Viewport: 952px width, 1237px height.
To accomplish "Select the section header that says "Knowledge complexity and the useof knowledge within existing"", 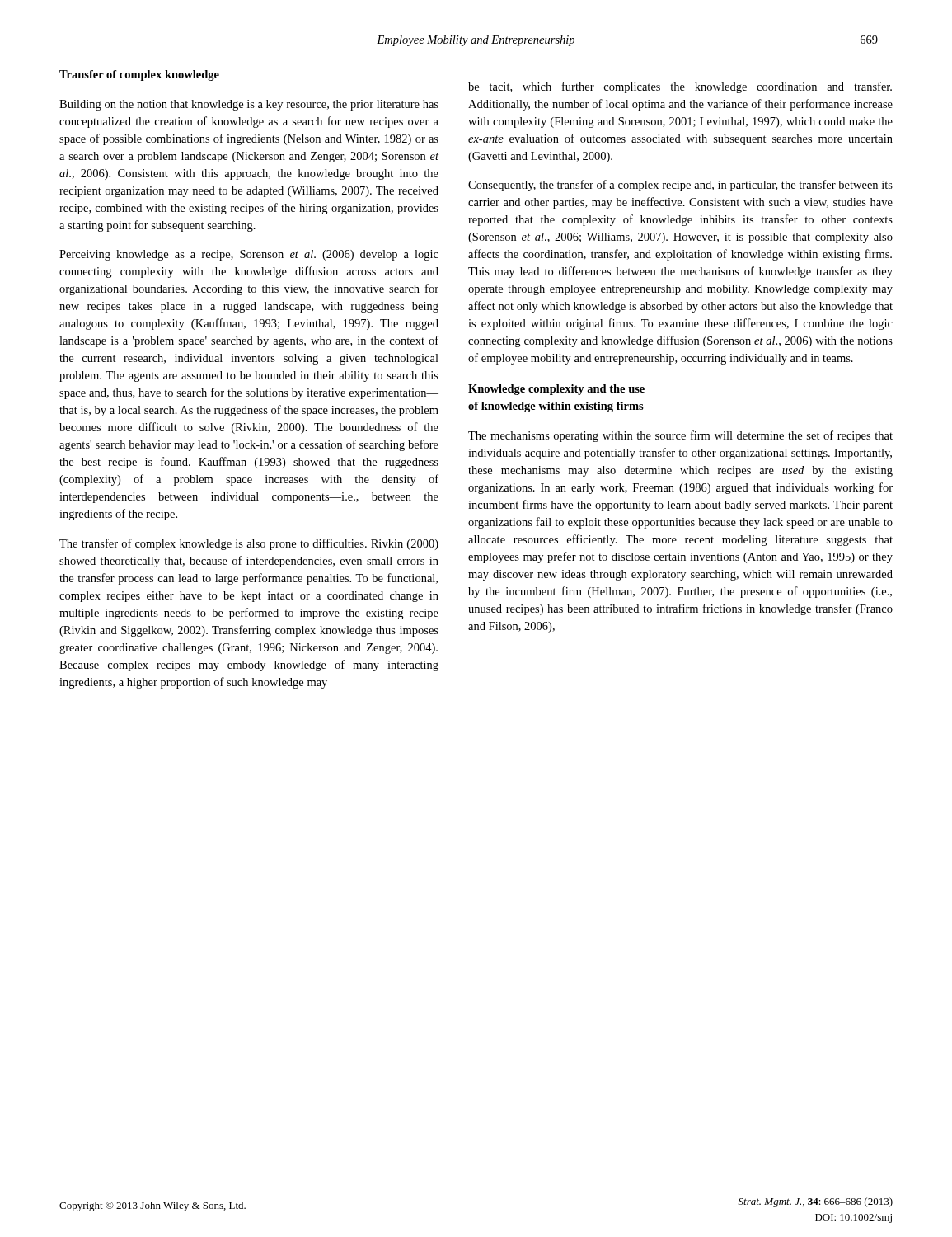I will [556, 397].
